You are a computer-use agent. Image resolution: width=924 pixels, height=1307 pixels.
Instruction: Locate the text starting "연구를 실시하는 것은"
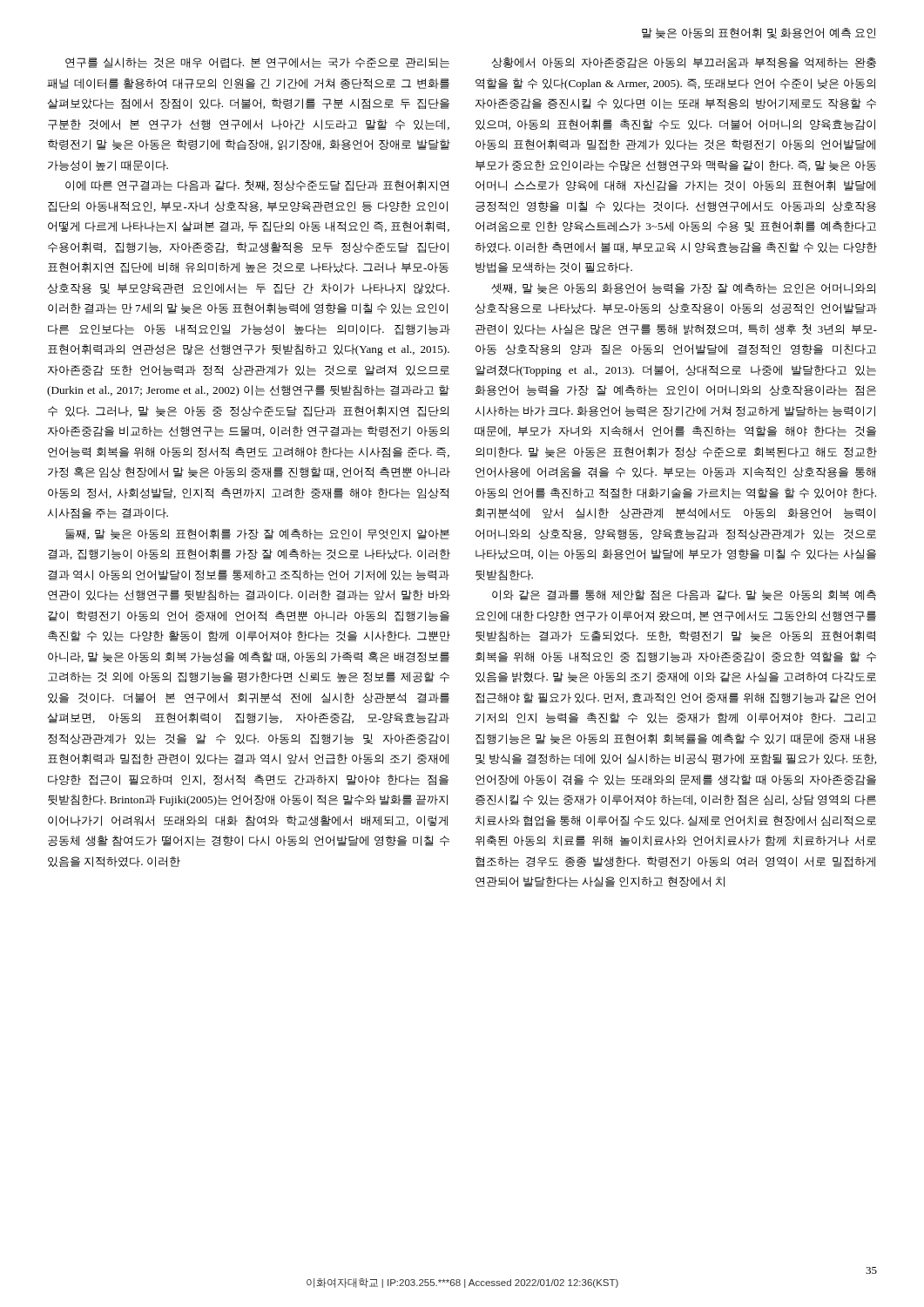tap(248, 462)
